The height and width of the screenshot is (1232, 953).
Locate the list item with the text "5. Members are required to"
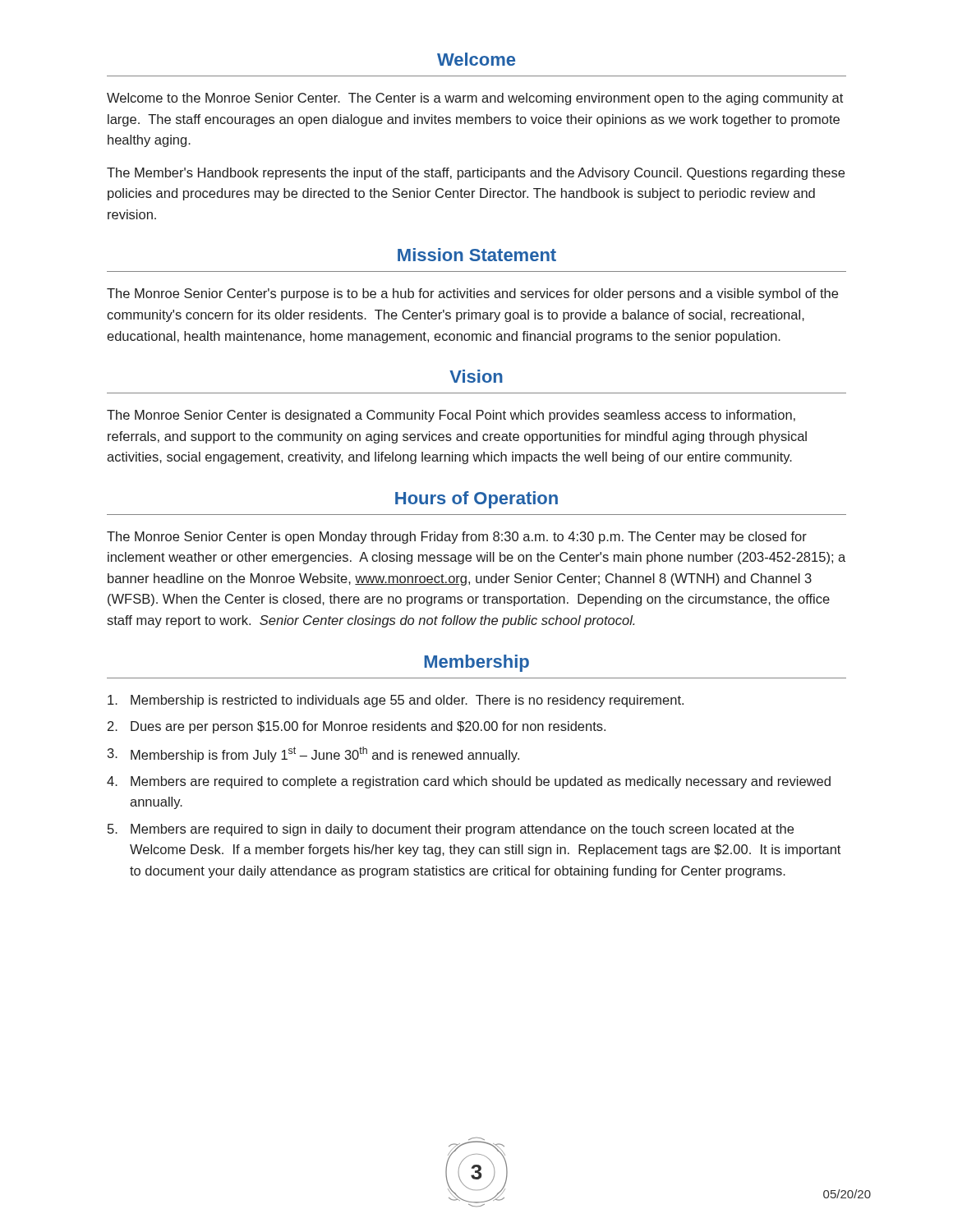click(476, 850)
